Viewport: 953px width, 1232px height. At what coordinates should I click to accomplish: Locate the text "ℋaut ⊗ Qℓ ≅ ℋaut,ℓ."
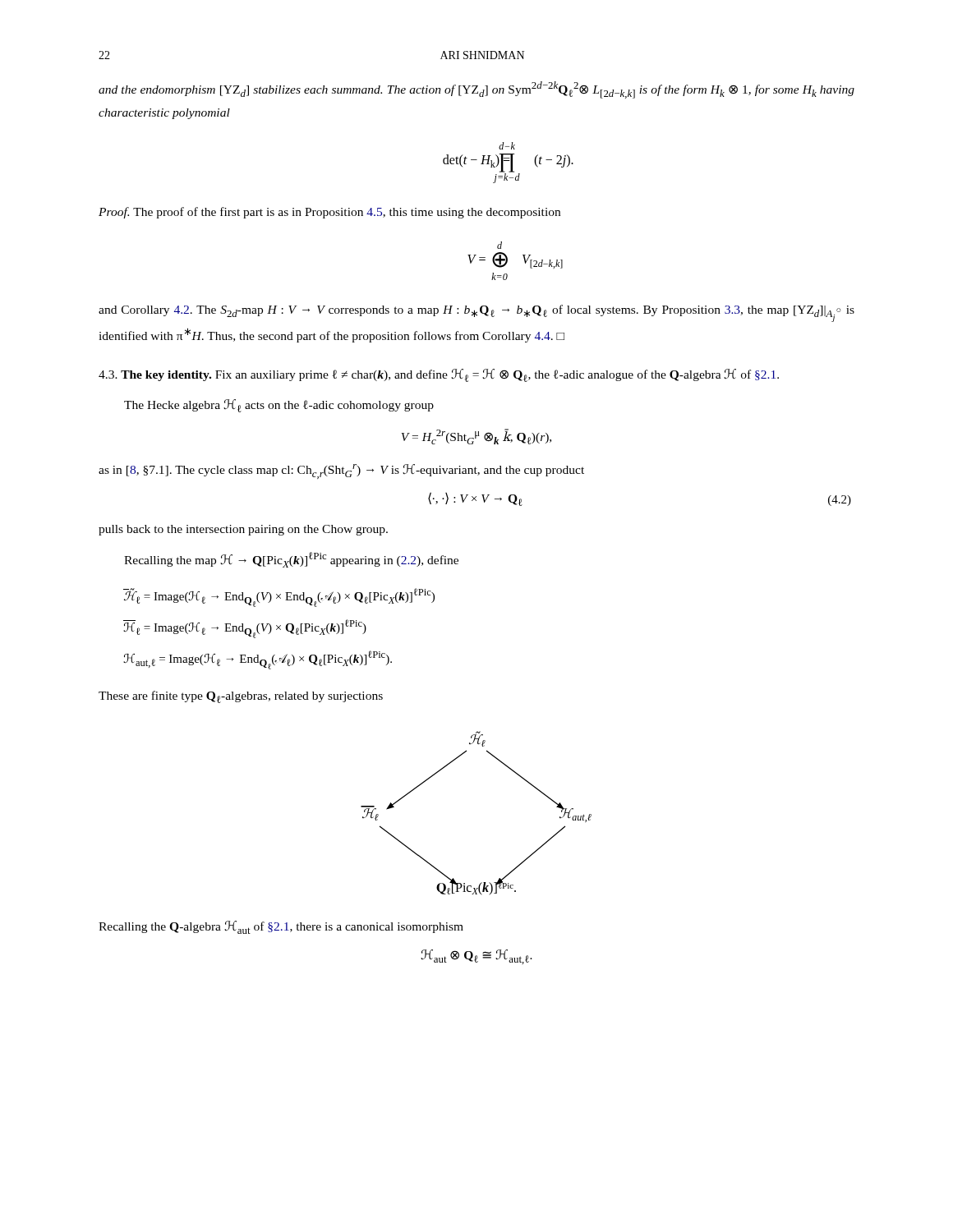pyautogui.click(x=476, y=957)
